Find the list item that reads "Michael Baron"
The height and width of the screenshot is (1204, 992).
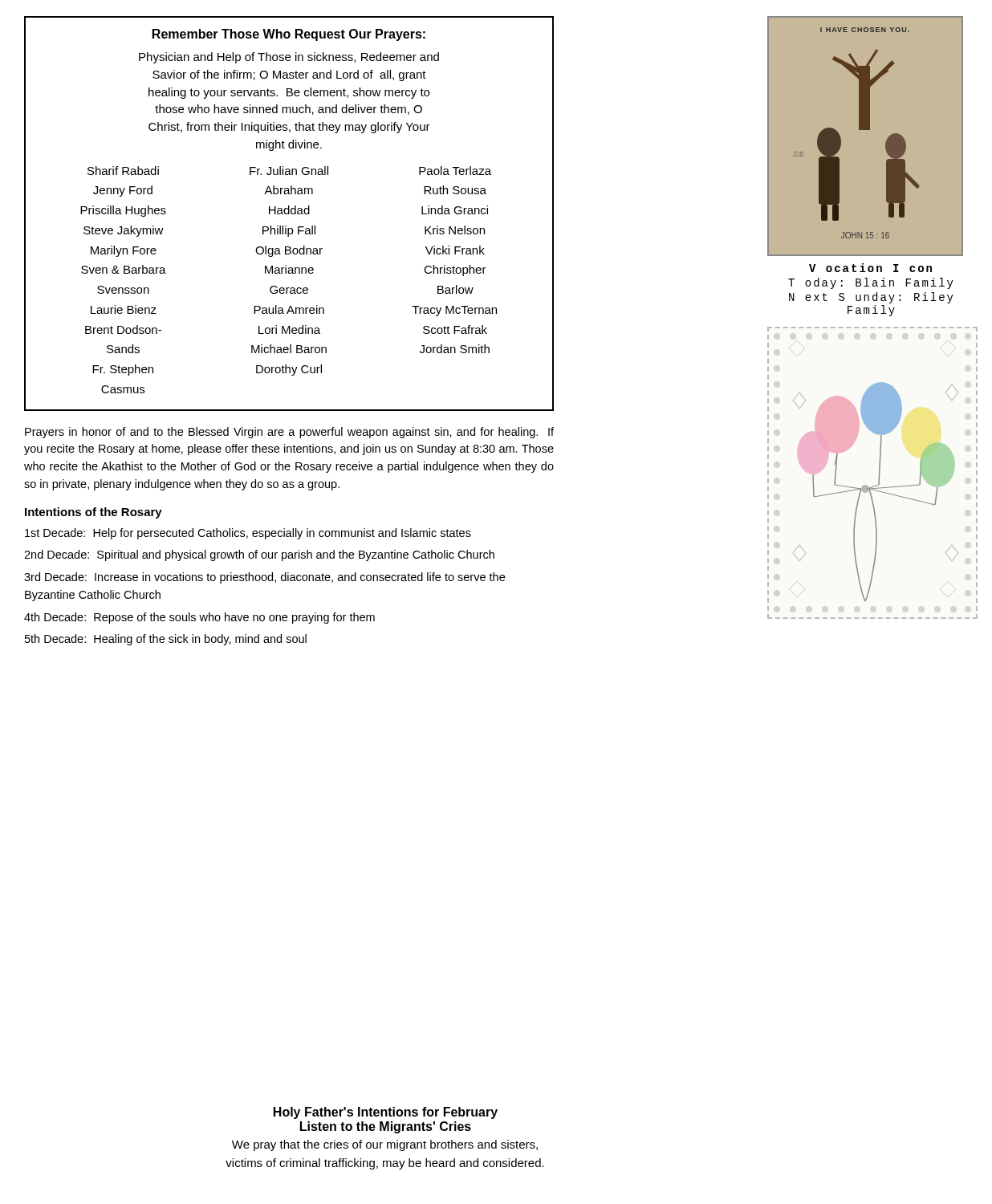289,349
